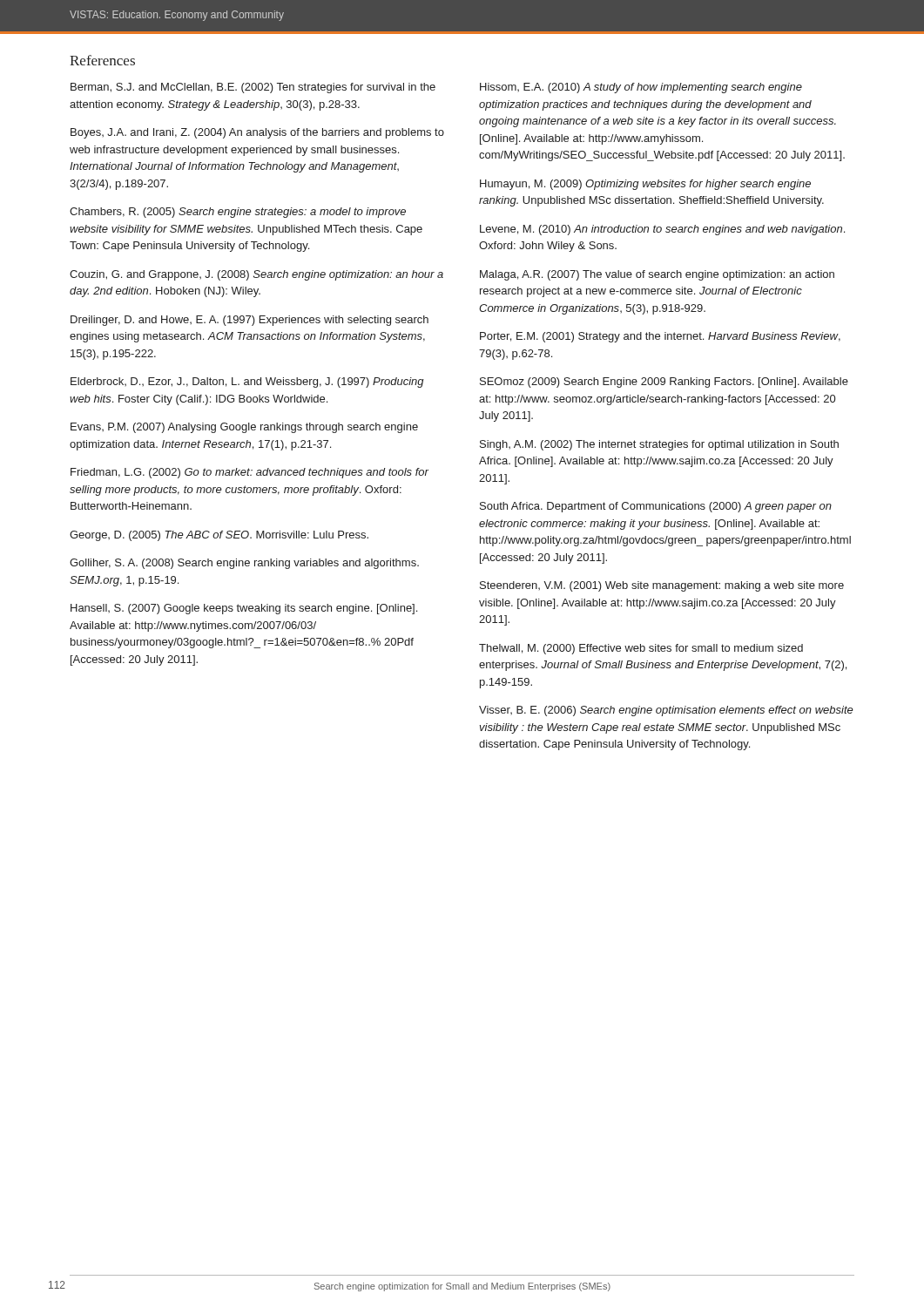Image resolution: width=924 pixels, height=1307 pixels.
Task: Navigate to the element starting "Malaga, A.R. (2007) The"
Action: click(x=657, y=291)
